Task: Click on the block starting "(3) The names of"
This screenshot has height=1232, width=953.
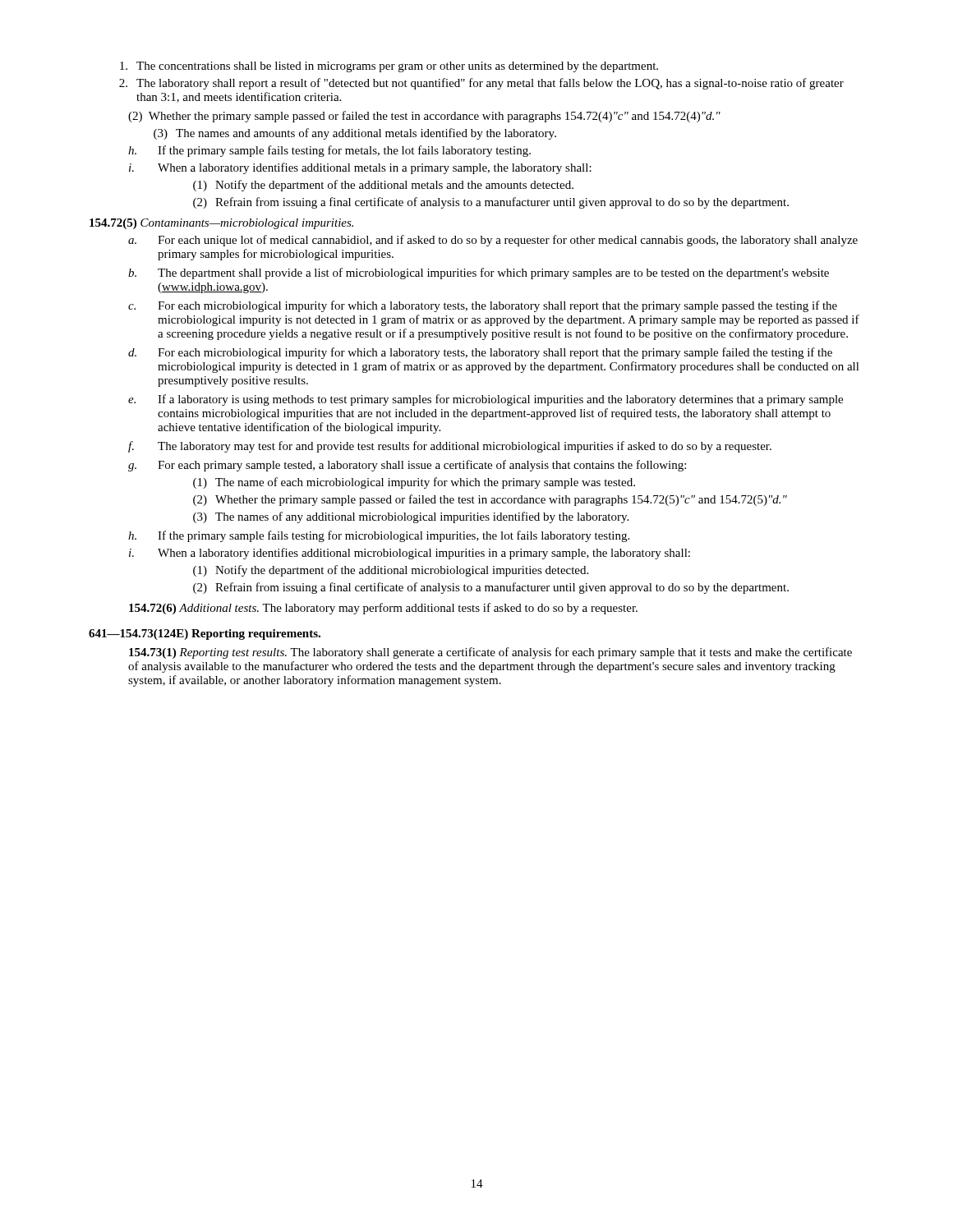Action: click(399, 517)
